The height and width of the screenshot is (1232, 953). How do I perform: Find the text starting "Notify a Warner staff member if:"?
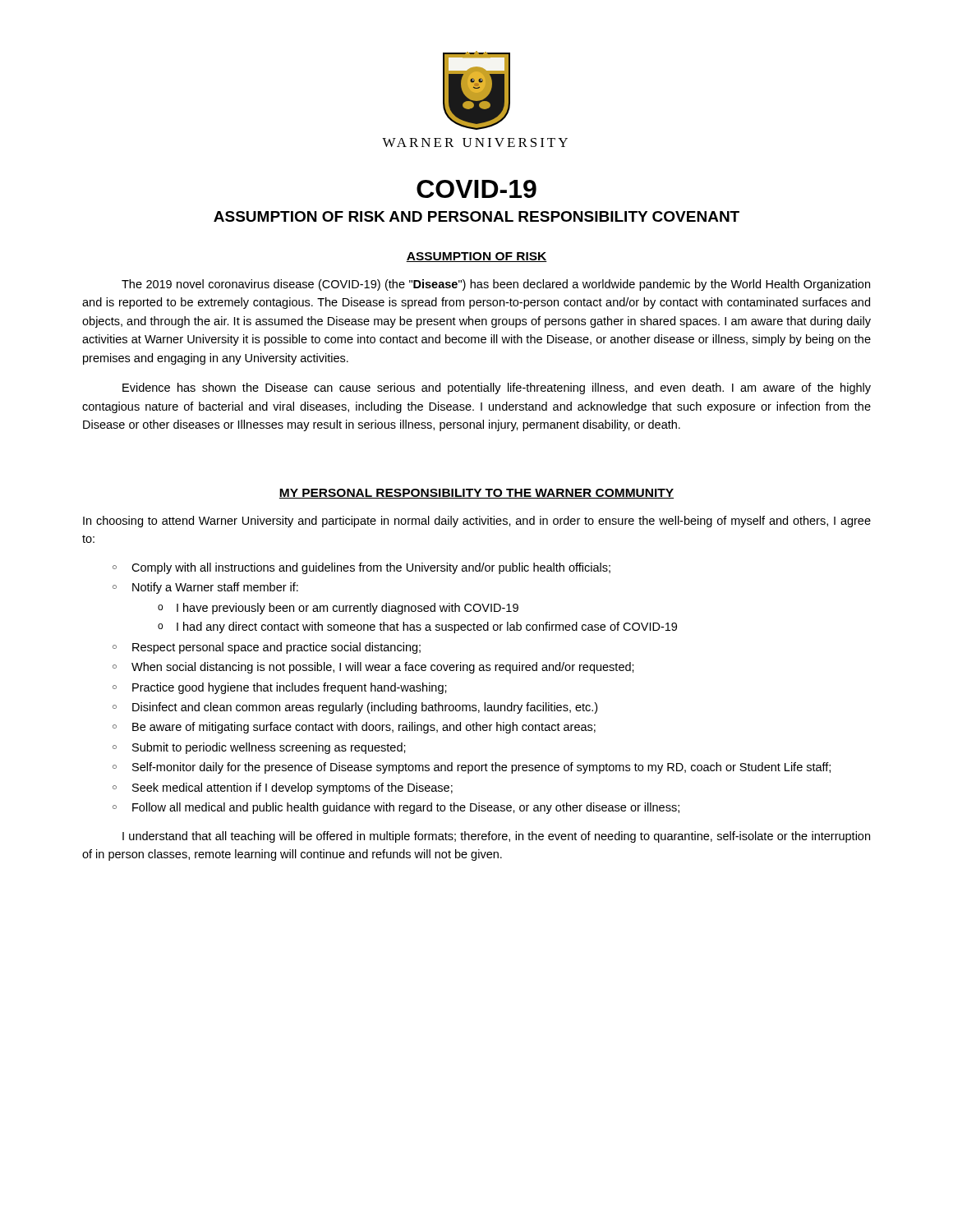coord(501,608)
